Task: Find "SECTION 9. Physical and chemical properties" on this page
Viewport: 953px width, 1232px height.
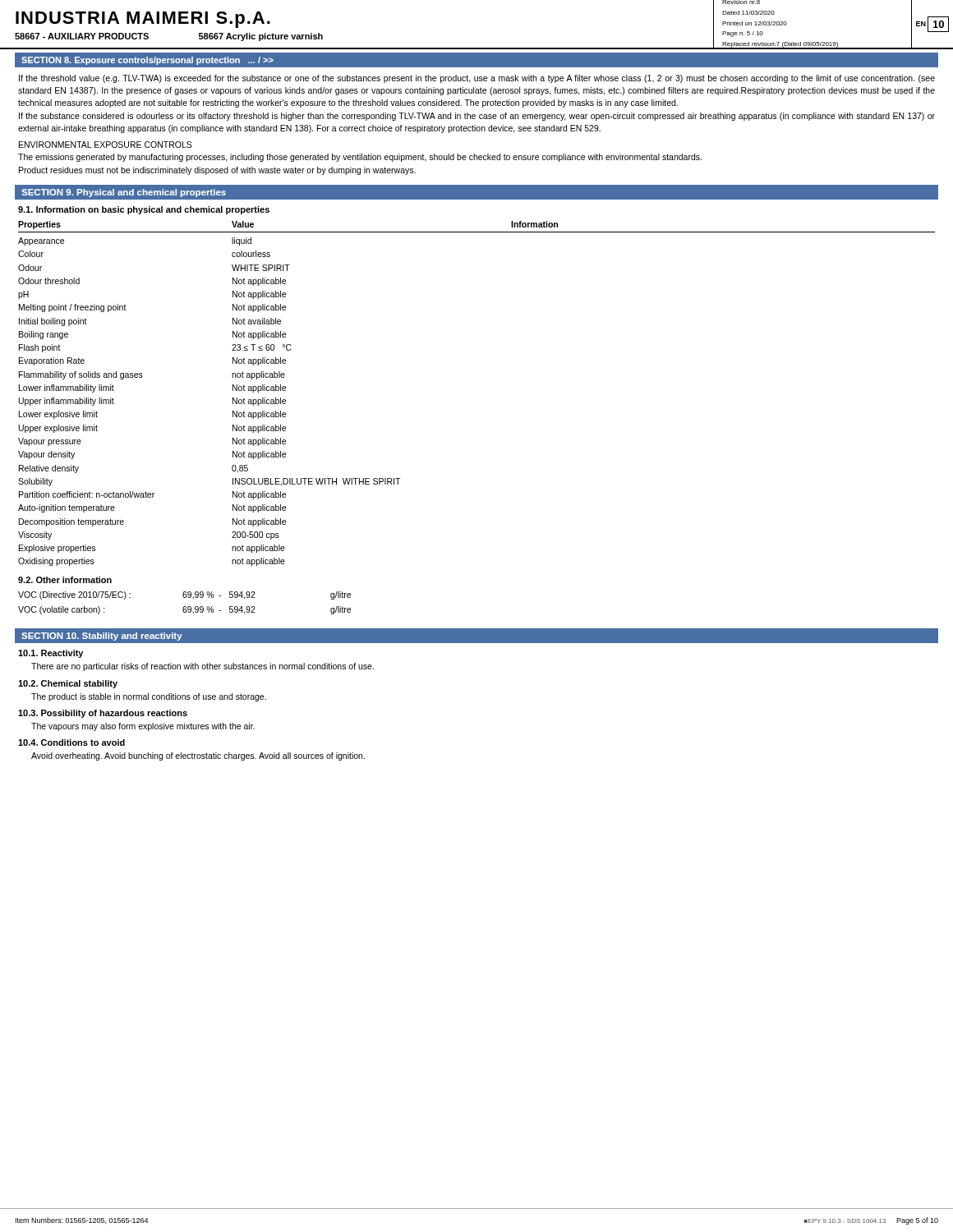Action: click(x=124, y=192)
